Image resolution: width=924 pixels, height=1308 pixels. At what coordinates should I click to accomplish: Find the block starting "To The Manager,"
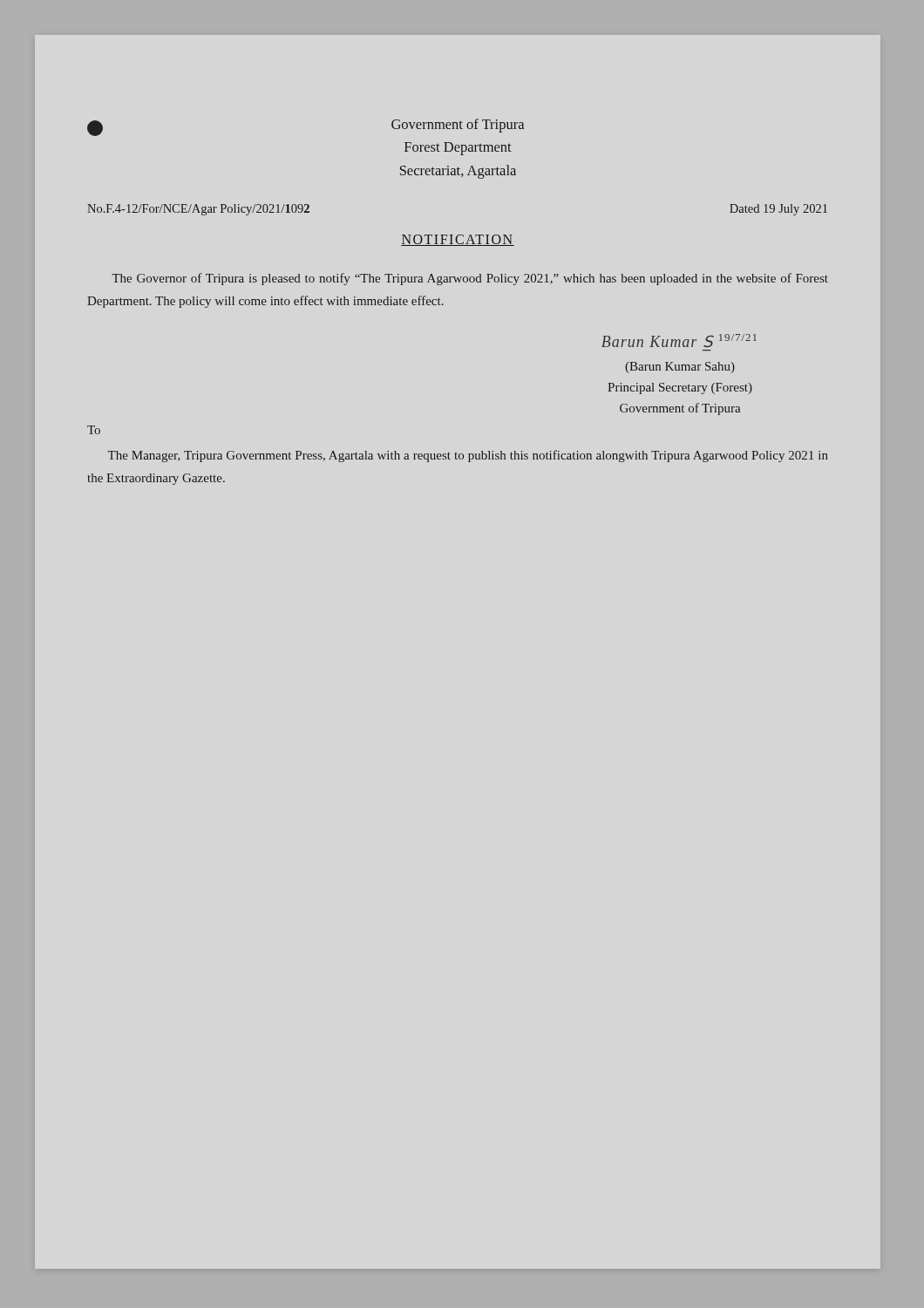click(458, 454)
